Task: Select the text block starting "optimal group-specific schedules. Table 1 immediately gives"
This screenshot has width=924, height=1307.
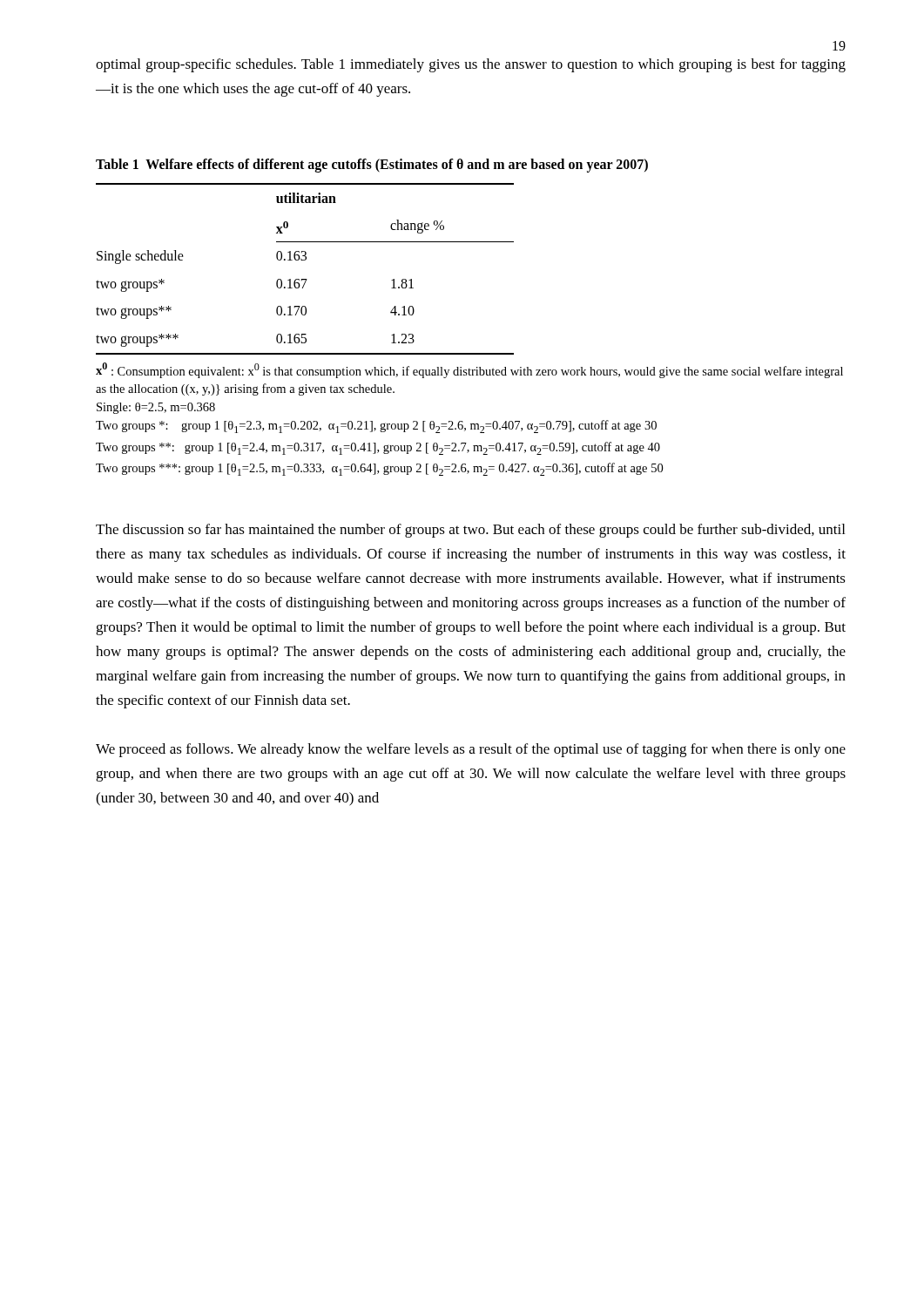Action: click(471, 76)
